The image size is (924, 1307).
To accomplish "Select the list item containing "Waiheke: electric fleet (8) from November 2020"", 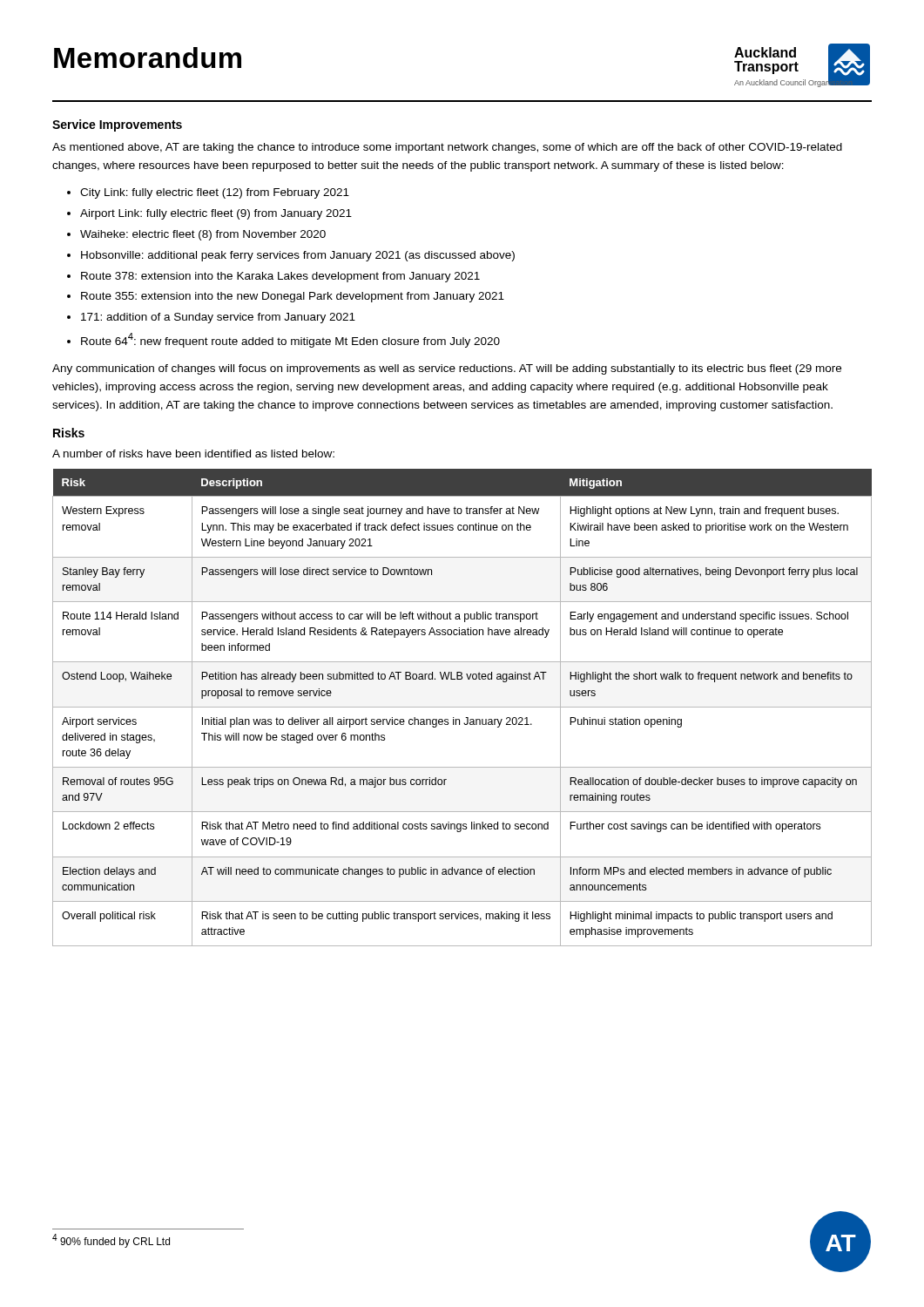I will pos(203,234).
